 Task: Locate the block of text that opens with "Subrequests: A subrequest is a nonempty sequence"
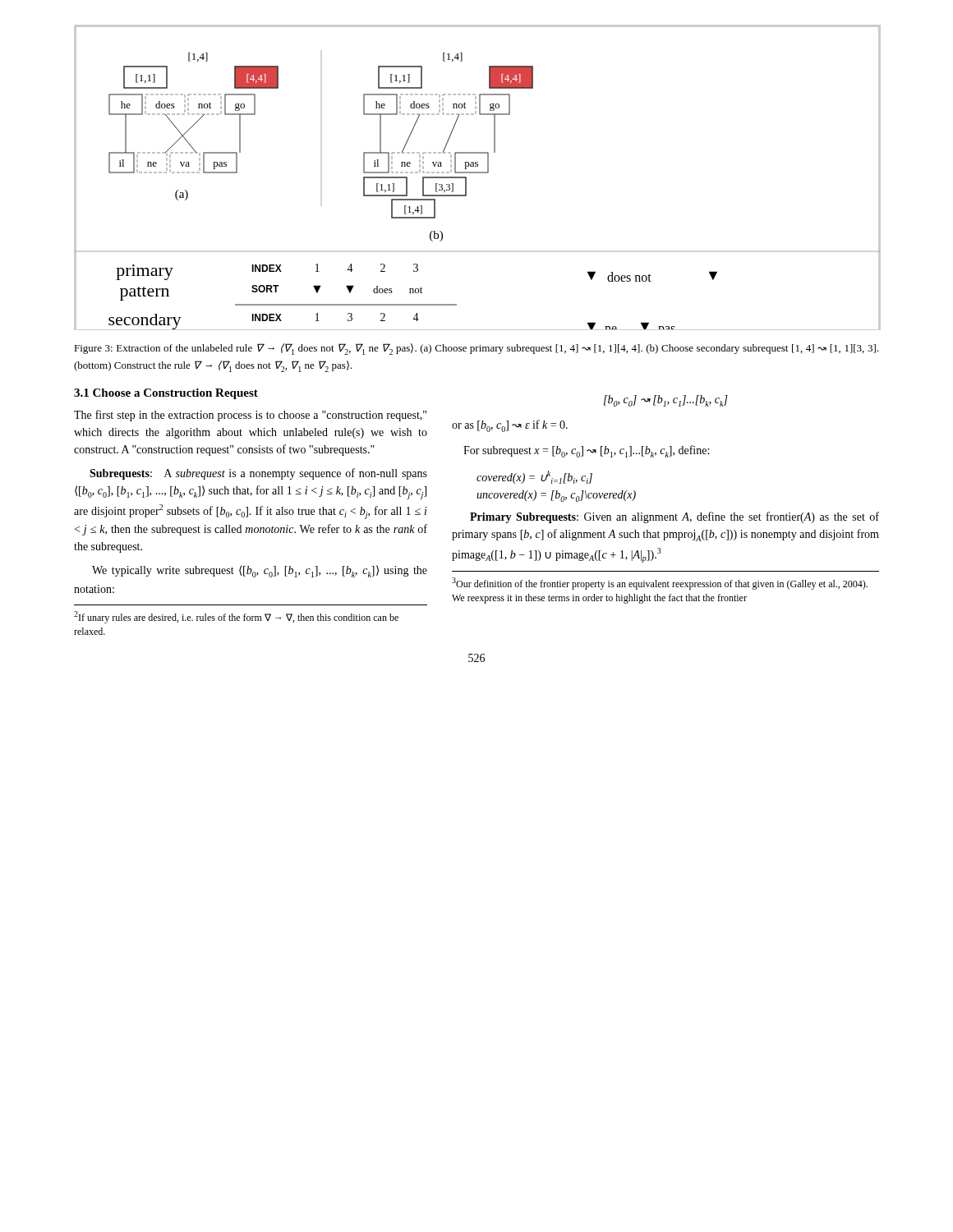(x=251, y=510)
